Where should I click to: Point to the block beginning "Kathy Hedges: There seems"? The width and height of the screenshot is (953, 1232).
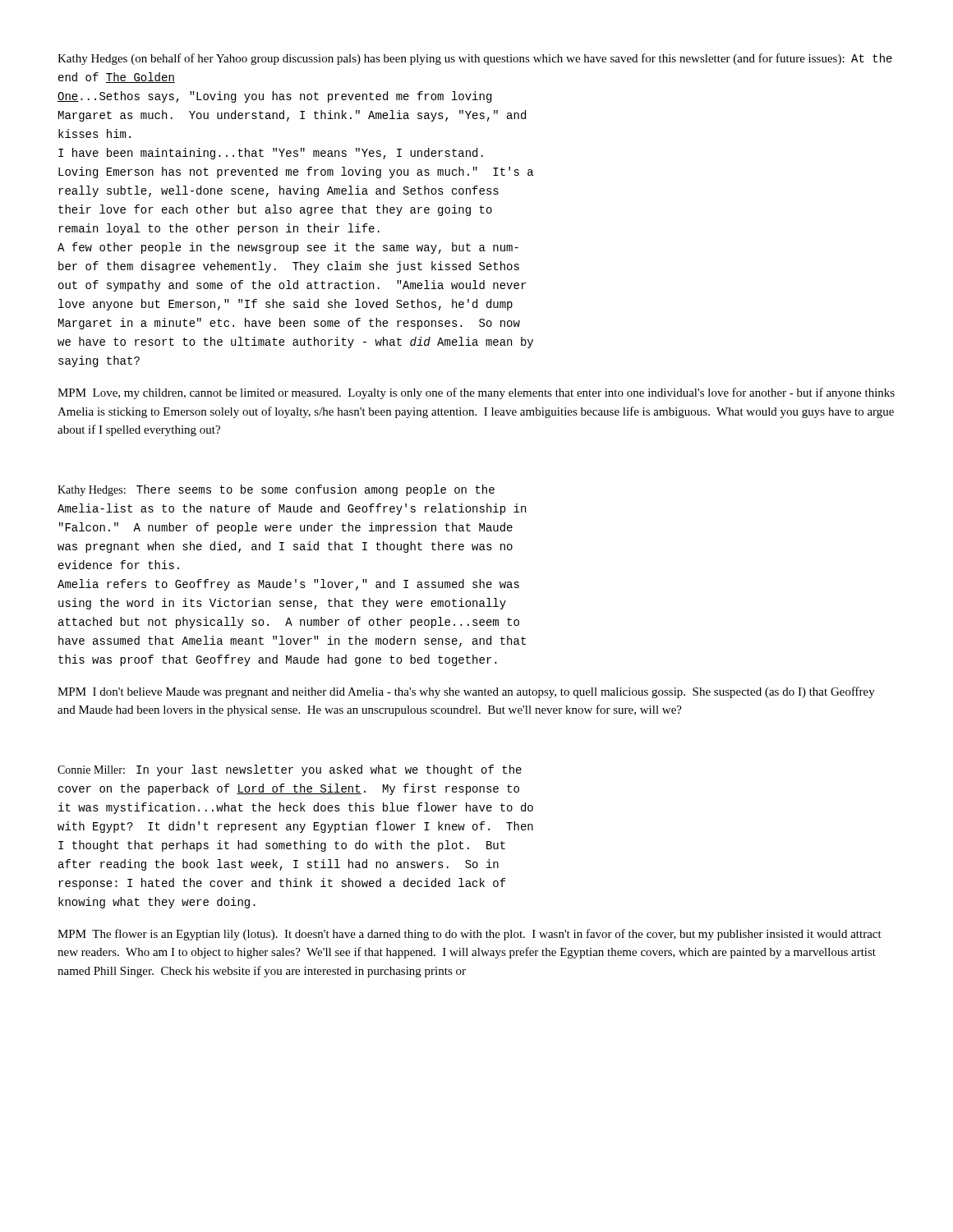[476, 575]
